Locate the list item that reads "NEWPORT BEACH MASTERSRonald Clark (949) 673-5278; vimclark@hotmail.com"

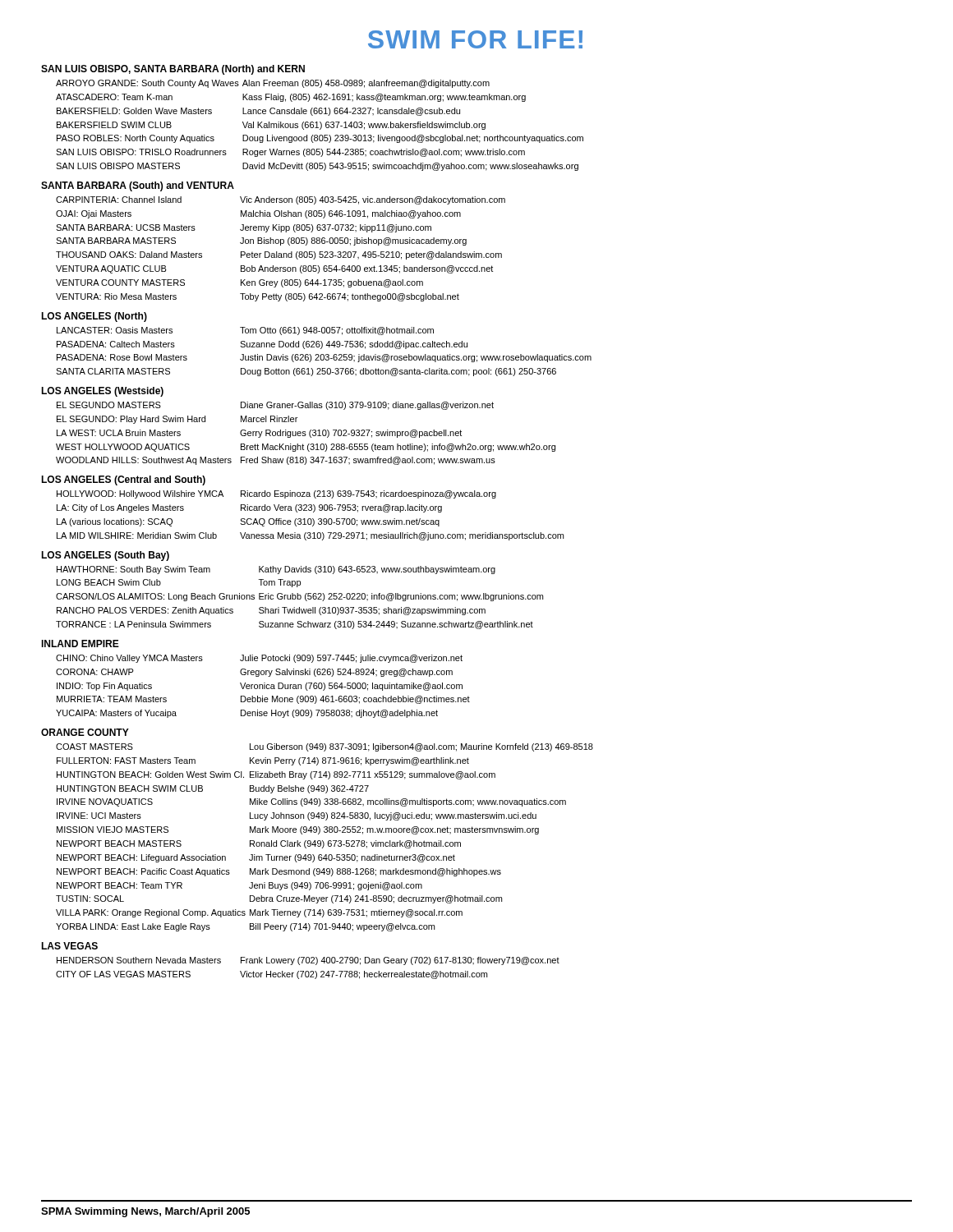pos(476,844)
